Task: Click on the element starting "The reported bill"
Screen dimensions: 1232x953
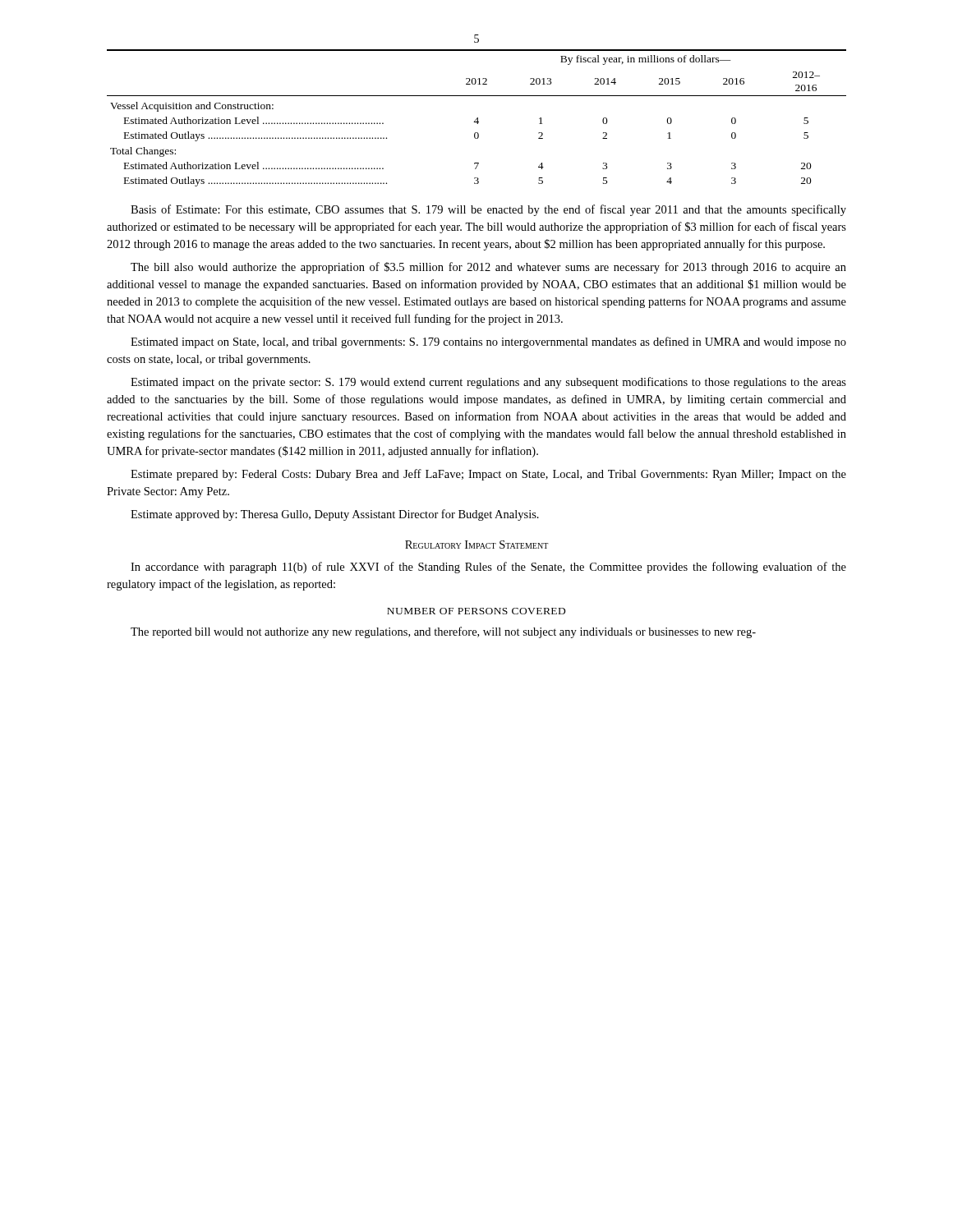Action: point(443,632)
